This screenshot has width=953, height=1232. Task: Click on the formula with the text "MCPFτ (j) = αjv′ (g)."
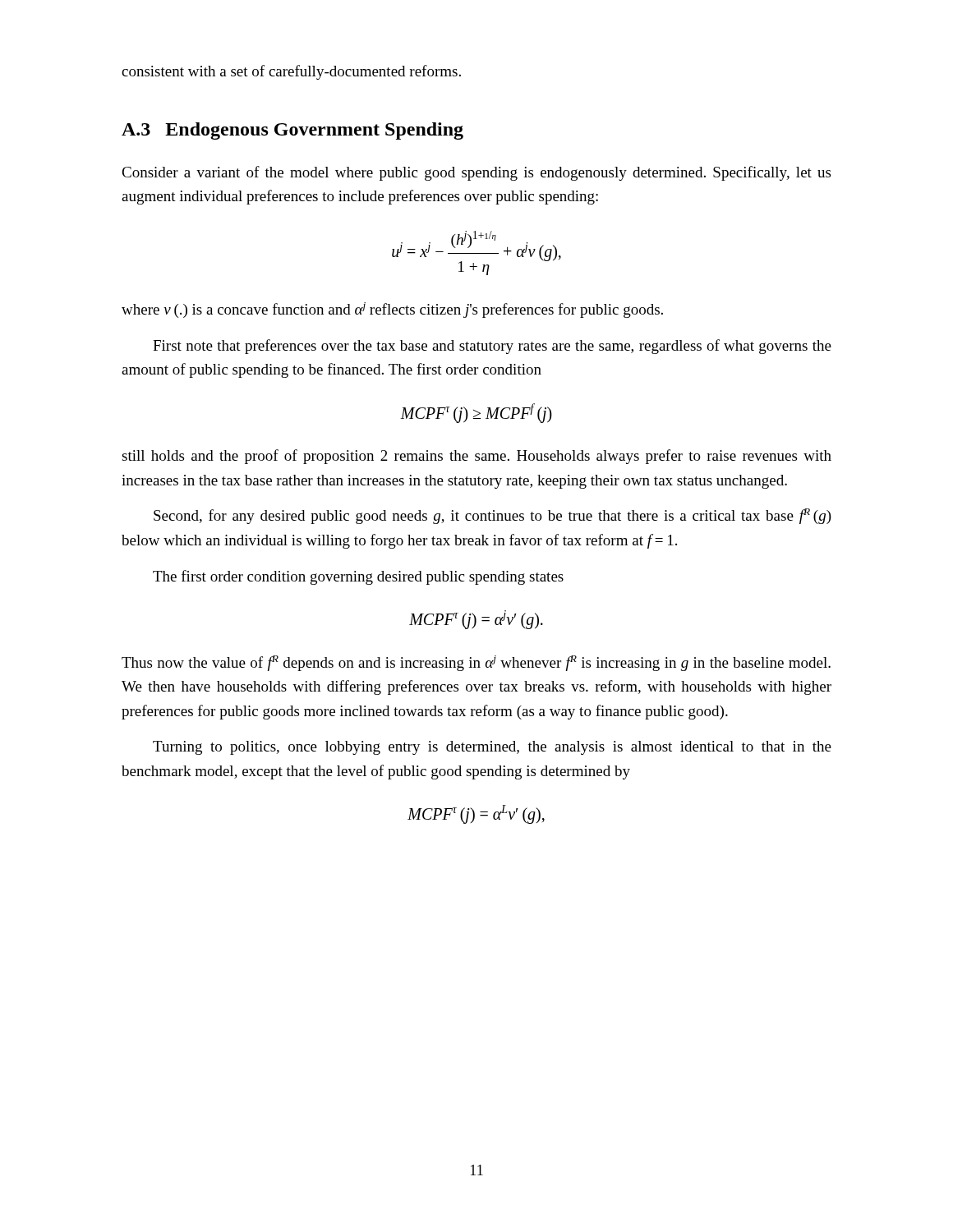476,618
